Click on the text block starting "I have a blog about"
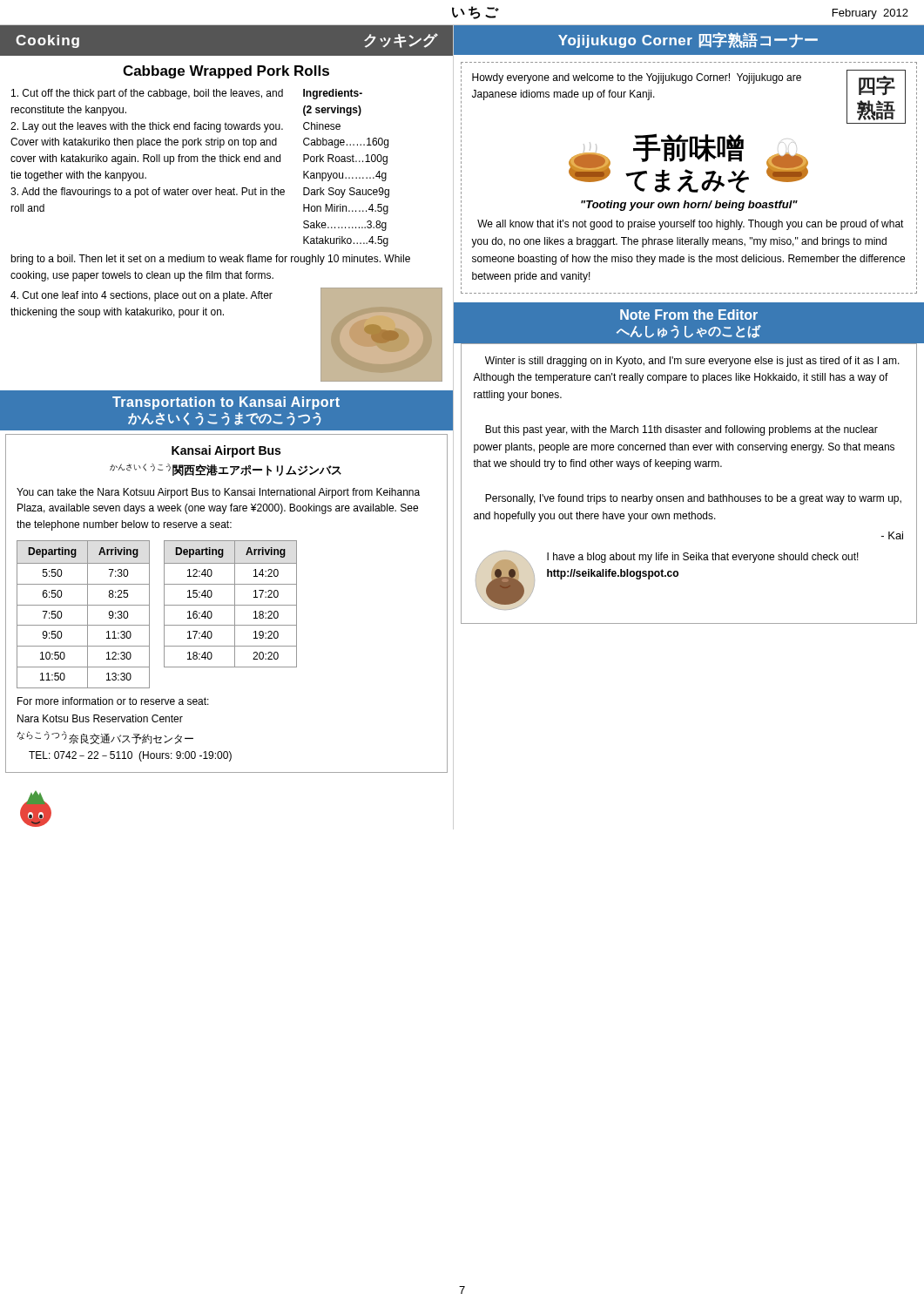924x1307 pixels. tap(703, 565)
